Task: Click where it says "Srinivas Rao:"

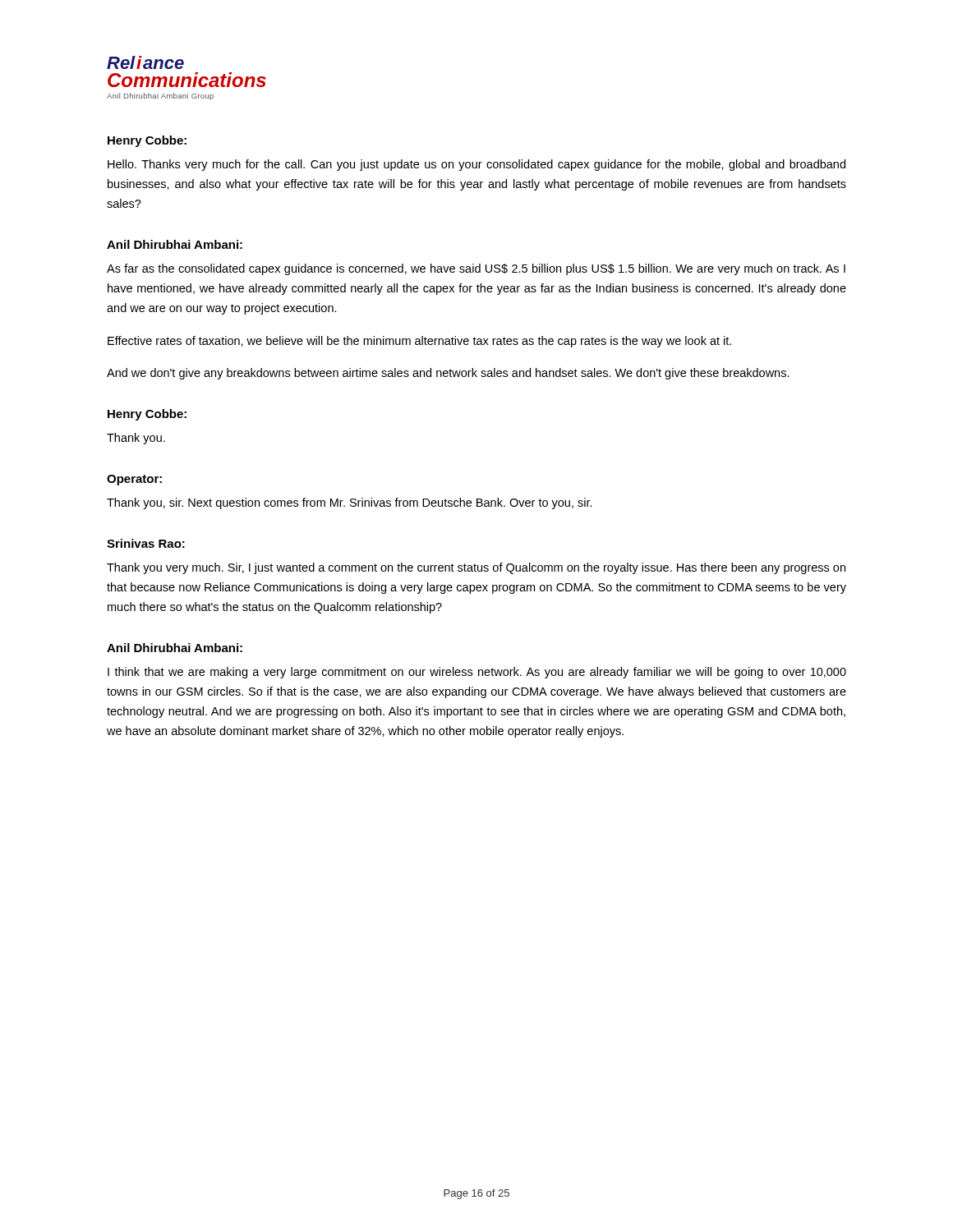Action: (146, 543)
